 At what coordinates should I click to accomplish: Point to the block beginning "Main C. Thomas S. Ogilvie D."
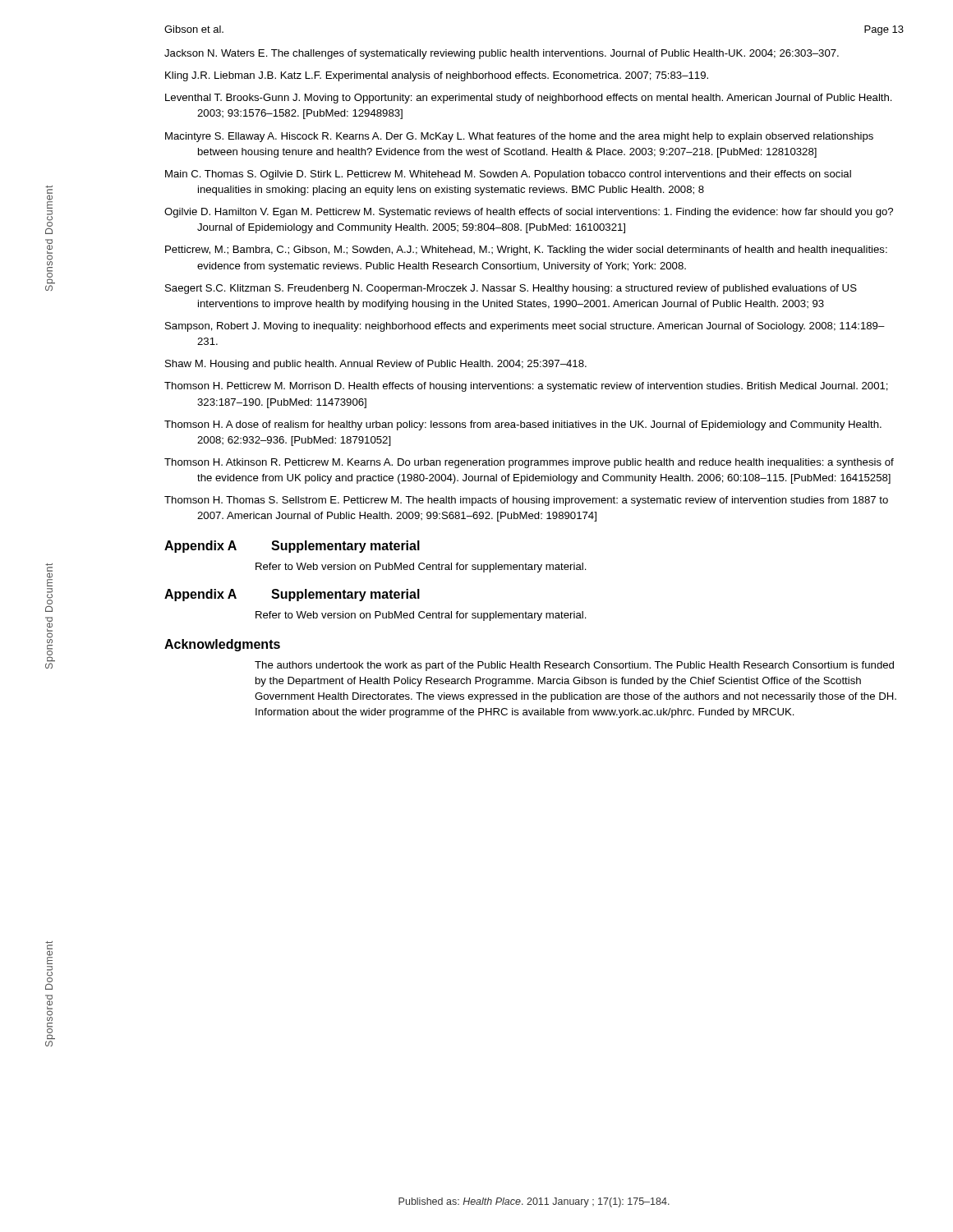click(x=508, y=181)
